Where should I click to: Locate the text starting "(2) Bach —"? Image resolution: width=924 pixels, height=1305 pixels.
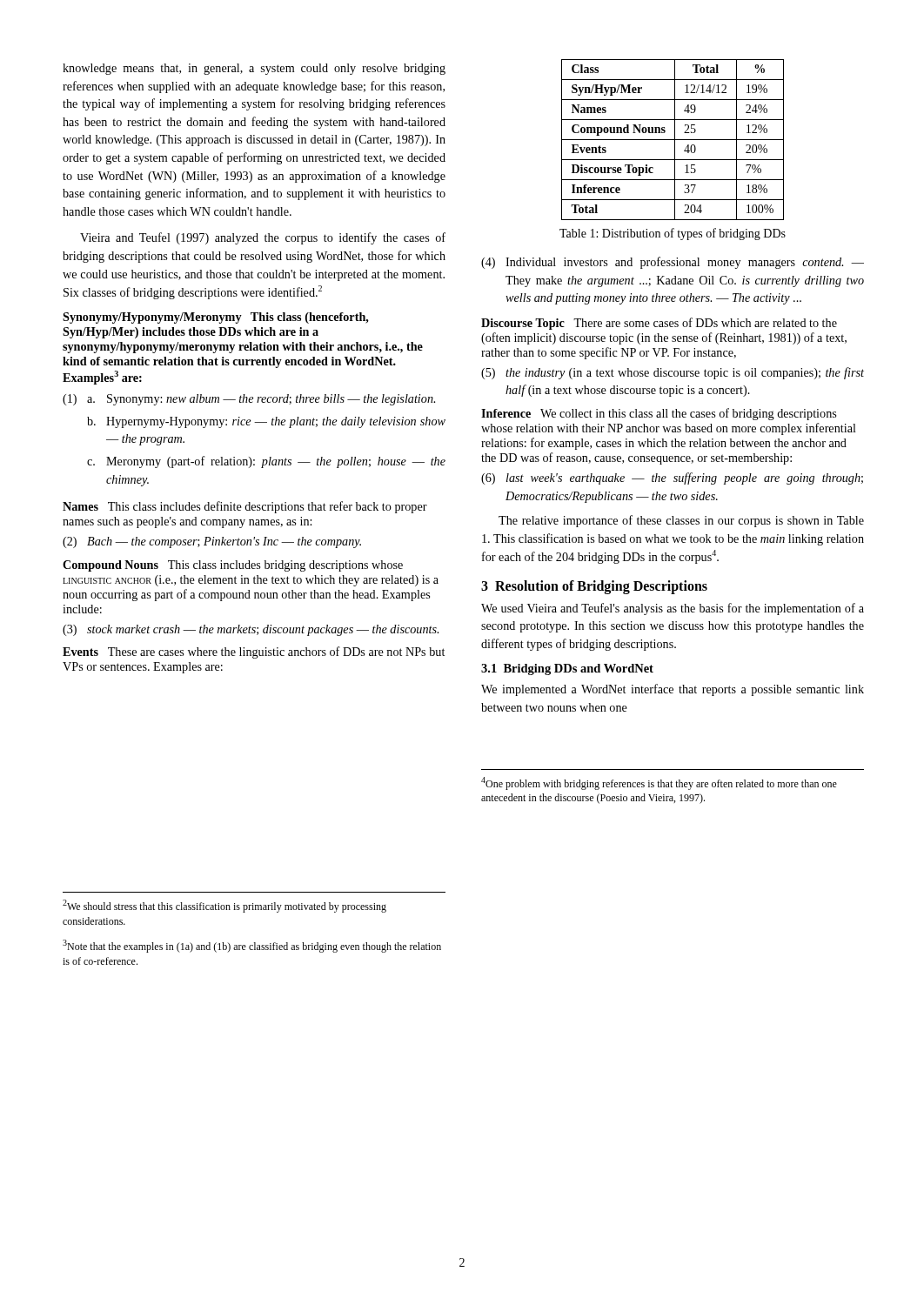click(254, 542)
